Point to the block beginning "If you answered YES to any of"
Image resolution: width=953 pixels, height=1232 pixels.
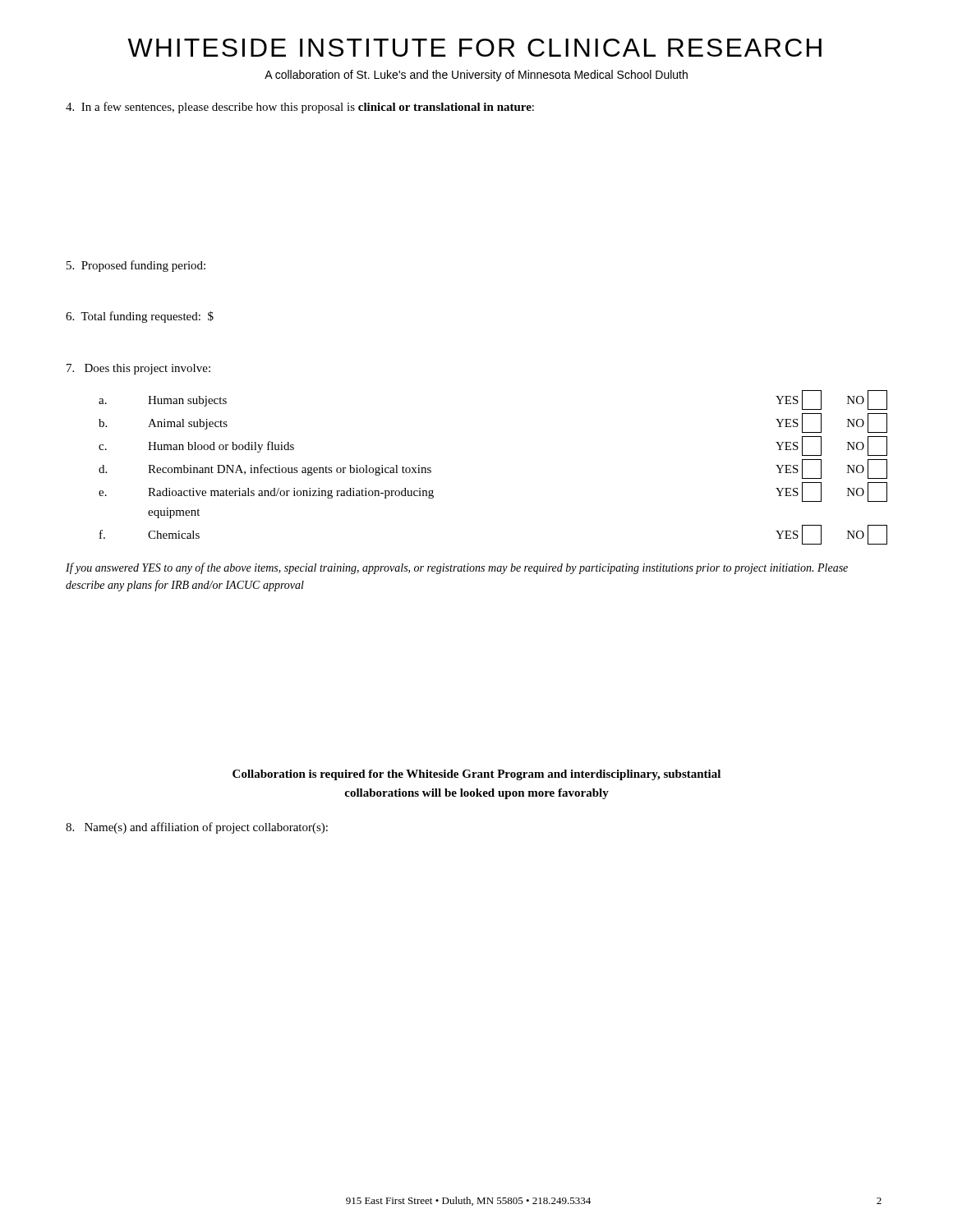coord(457,577)
